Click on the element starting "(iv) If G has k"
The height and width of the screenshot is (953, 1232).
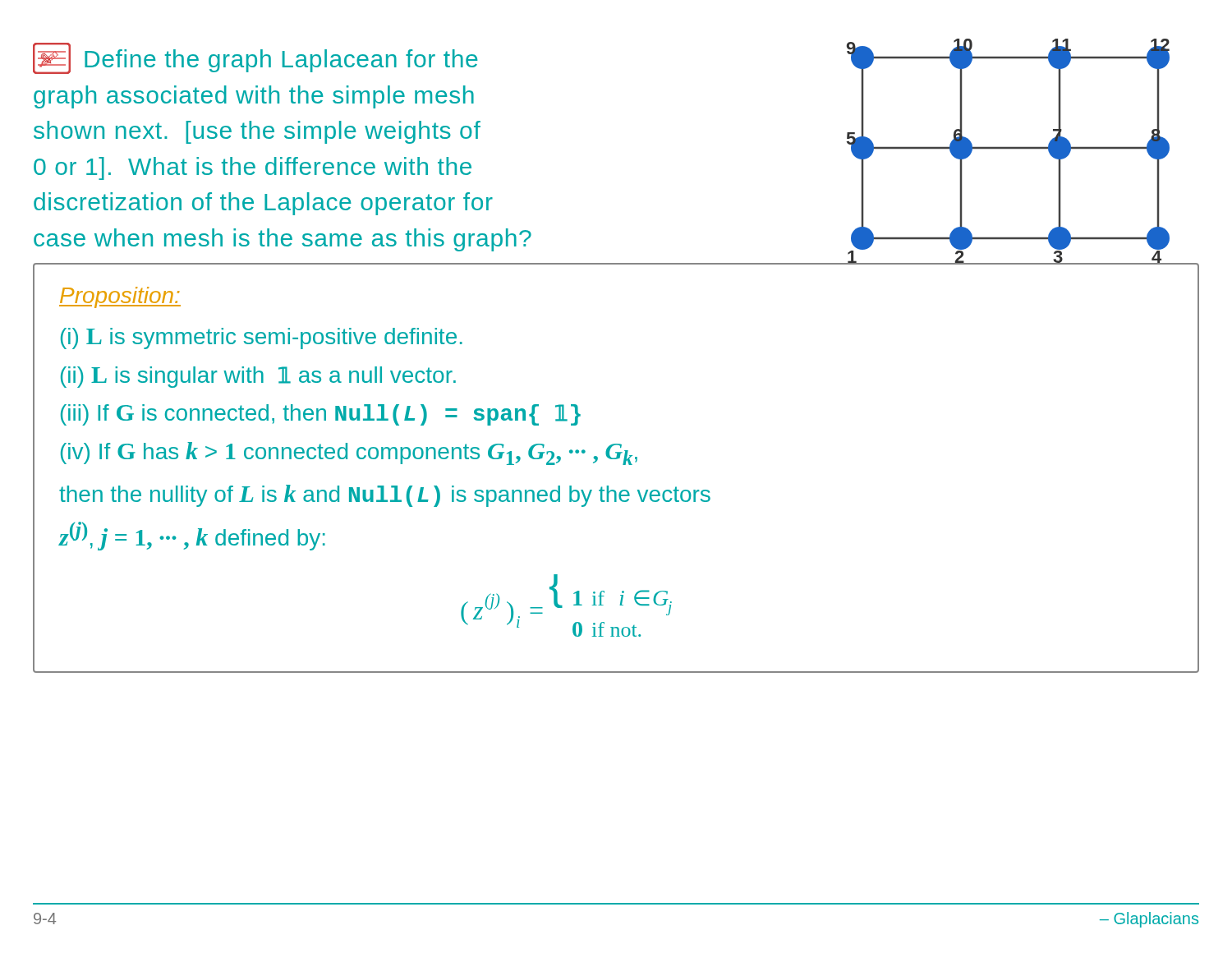click(349, 453)
